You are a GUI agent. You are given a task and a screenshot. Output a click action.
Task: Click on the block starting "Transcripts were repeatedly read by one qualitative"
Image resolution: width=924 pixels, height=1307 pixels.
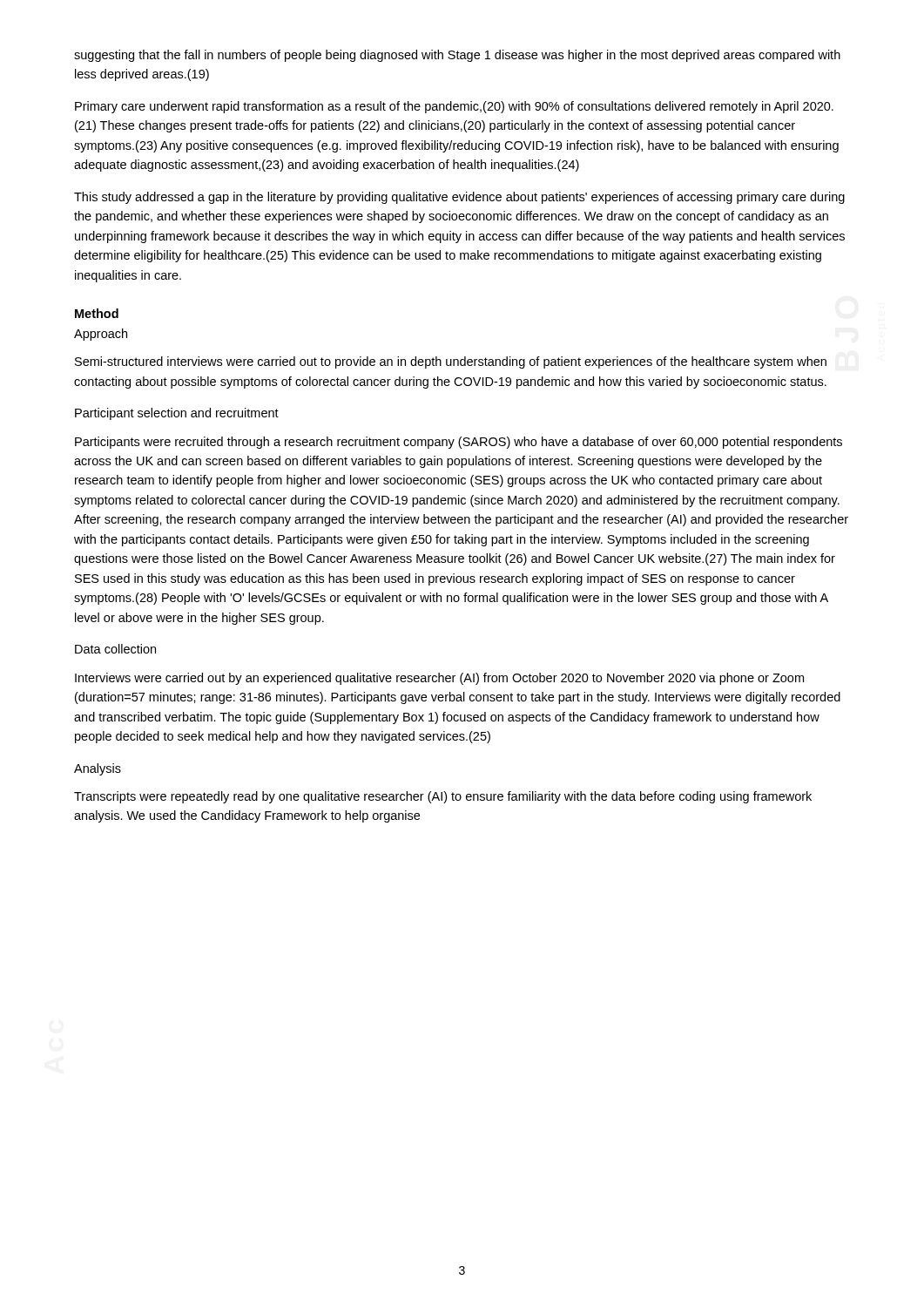[443, 806]
